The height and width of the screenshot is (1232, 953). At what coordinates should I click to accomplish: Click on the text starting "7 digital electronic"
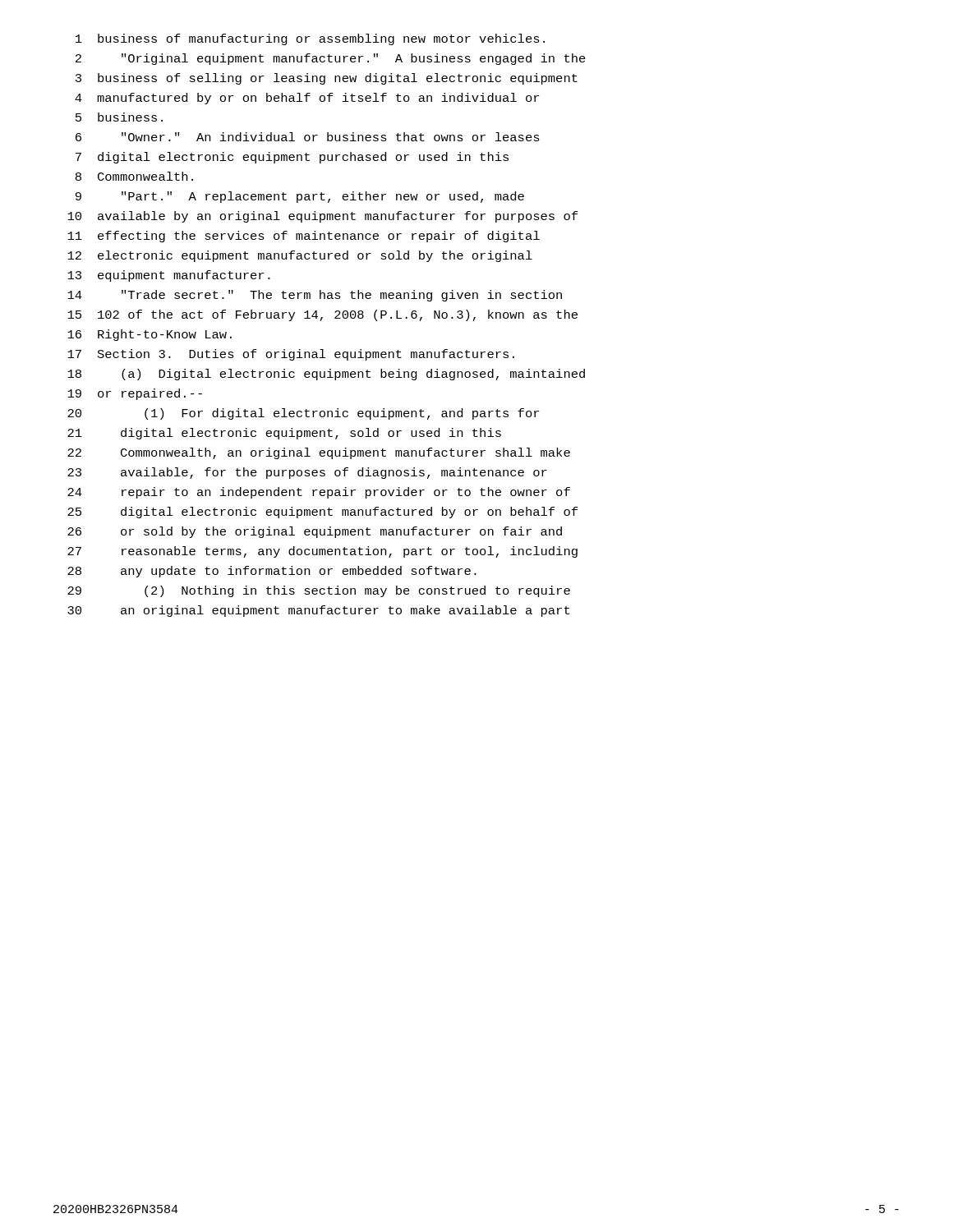(x=281, y=158)
